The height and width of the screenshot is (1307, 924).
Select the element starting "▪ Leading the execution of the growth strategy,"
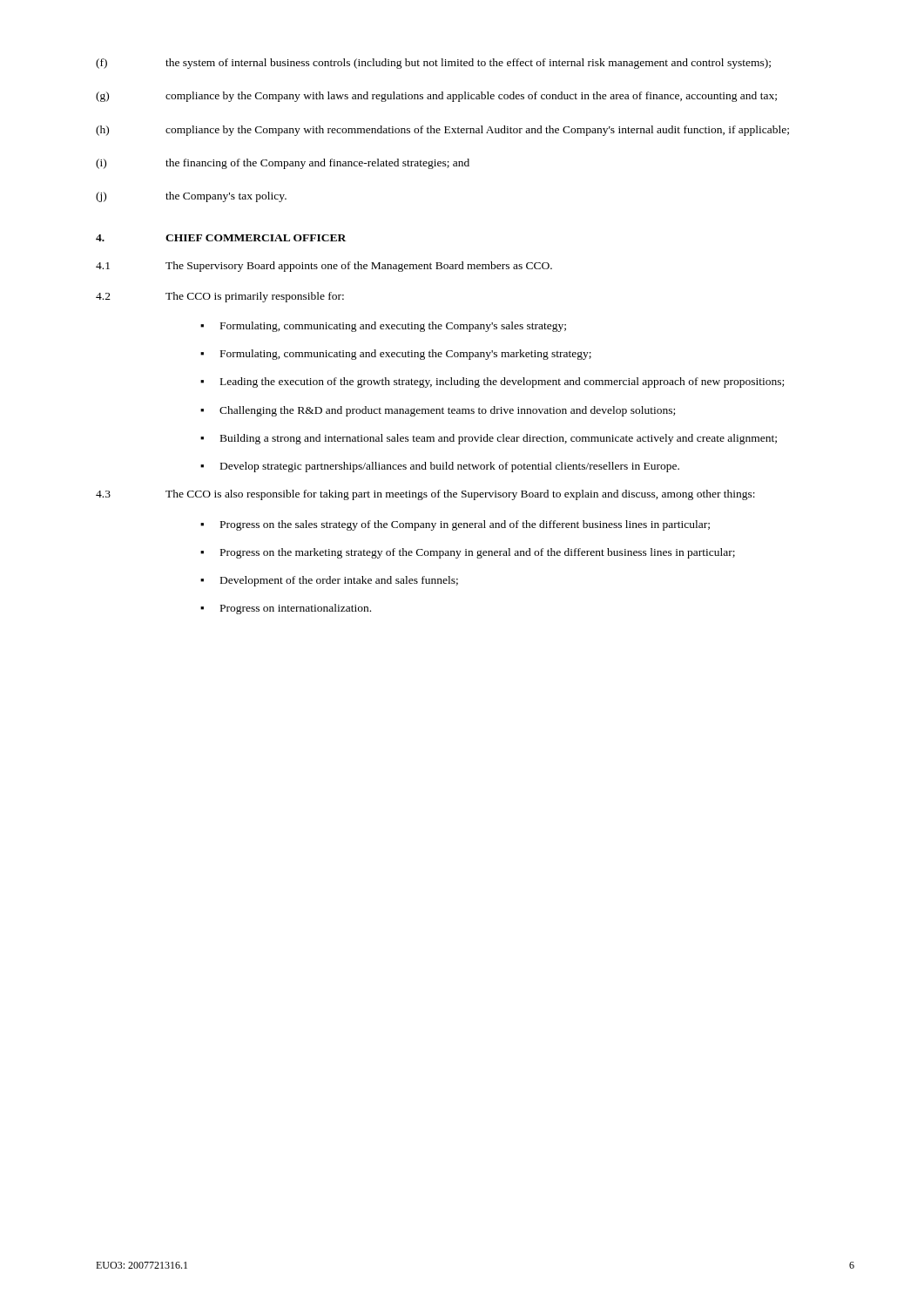click(527, 382)
